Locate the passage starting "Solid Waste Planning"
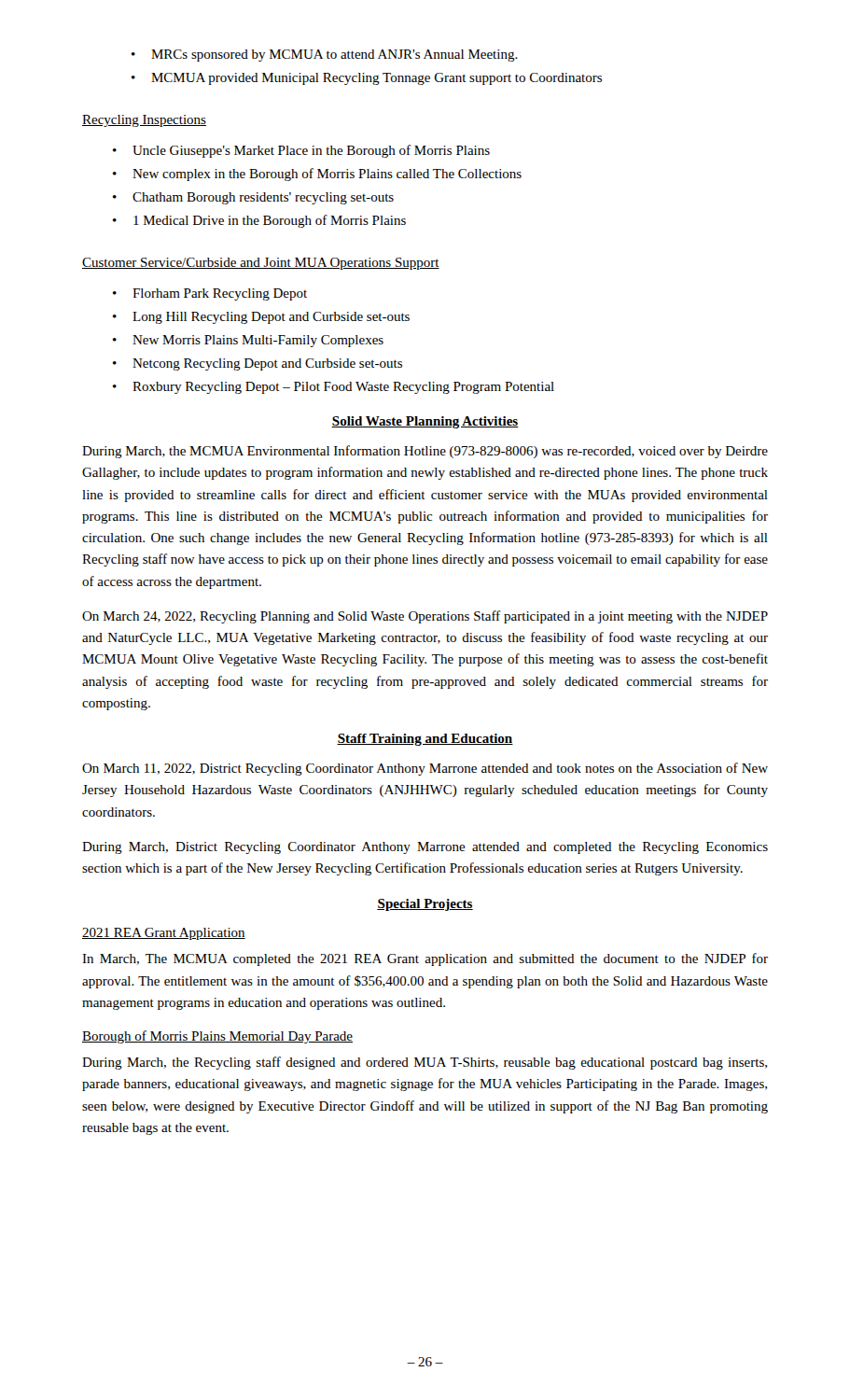Screen dimensions: 1400x850 (425, 421)
